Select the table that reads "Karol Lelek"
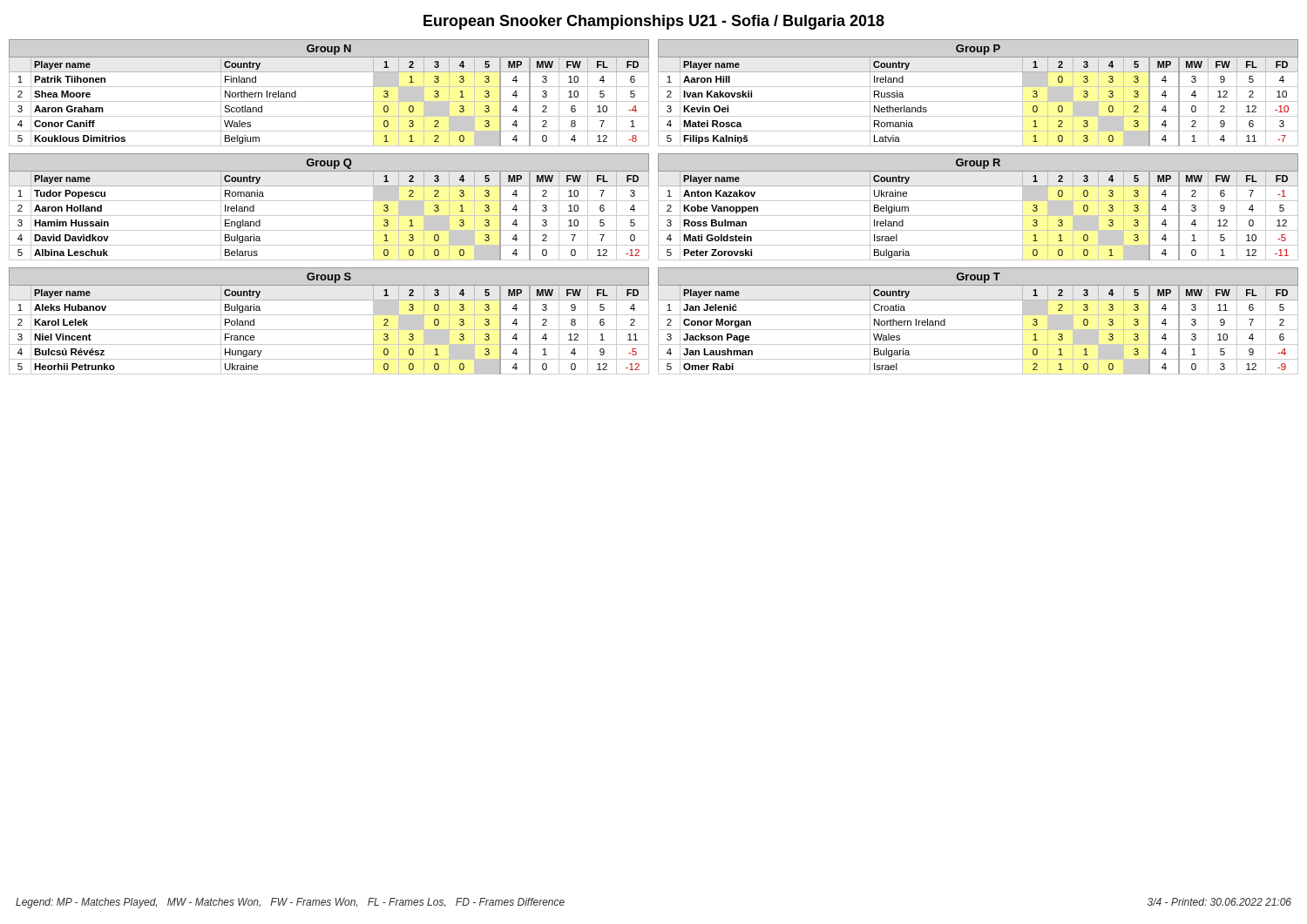The height and width of the screenshot is (924, 1307). [329, 321]
